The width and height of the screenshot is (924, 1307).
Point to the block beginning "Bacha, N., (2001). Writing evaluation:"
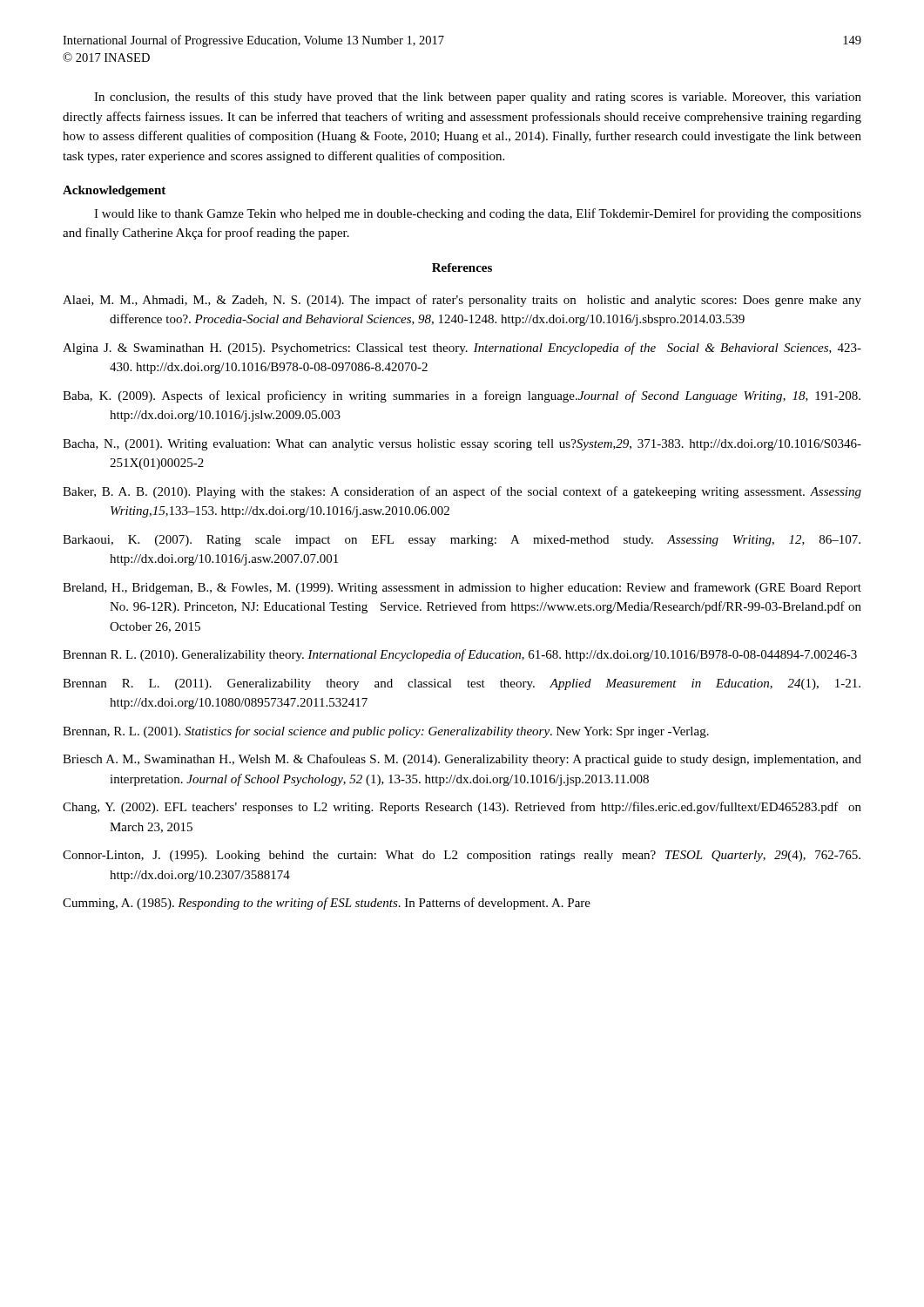pos(462,453)
